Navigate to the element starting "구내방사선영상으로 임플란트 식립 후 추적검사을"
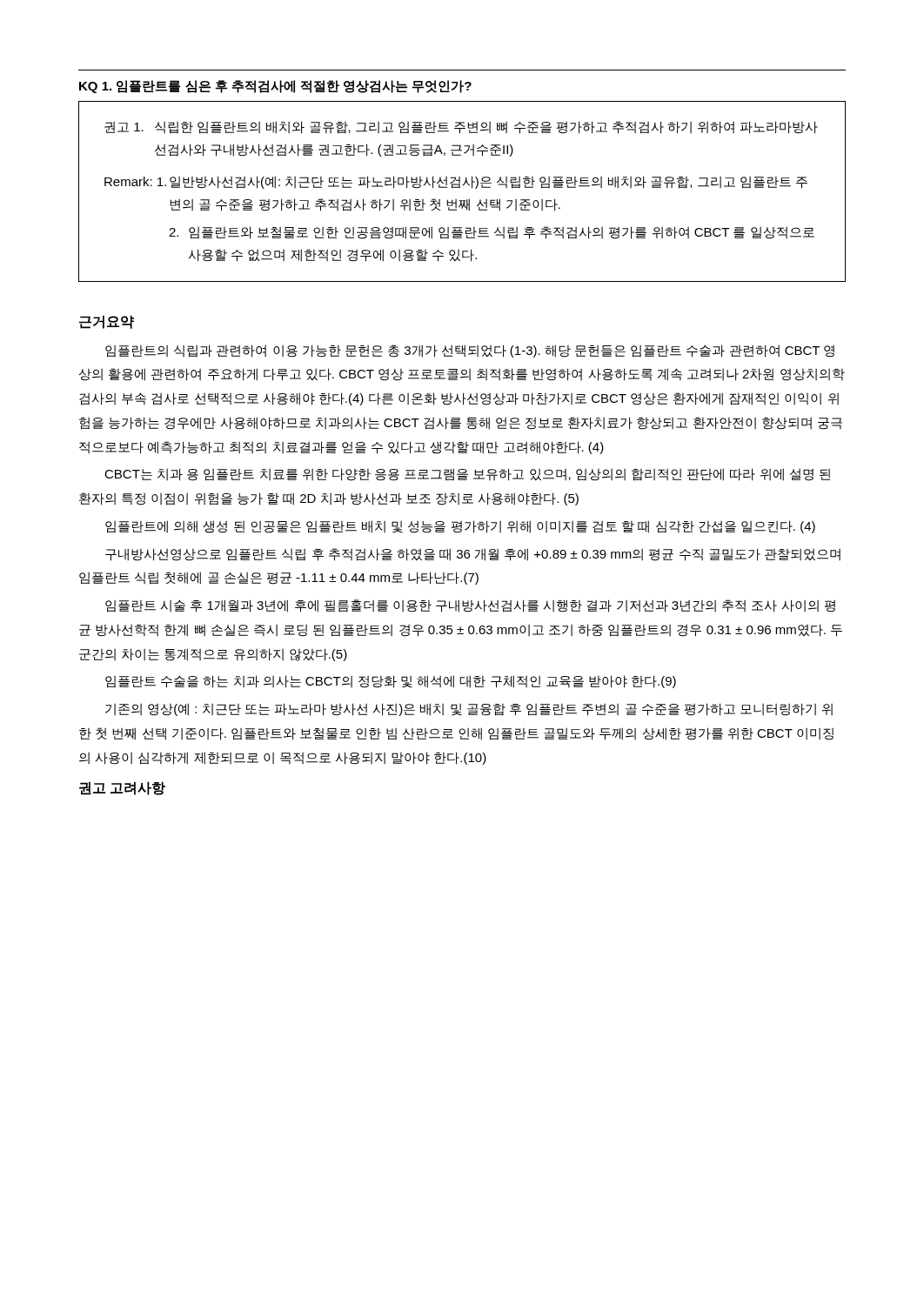The image size is (924, 1305). pos(460,565)
